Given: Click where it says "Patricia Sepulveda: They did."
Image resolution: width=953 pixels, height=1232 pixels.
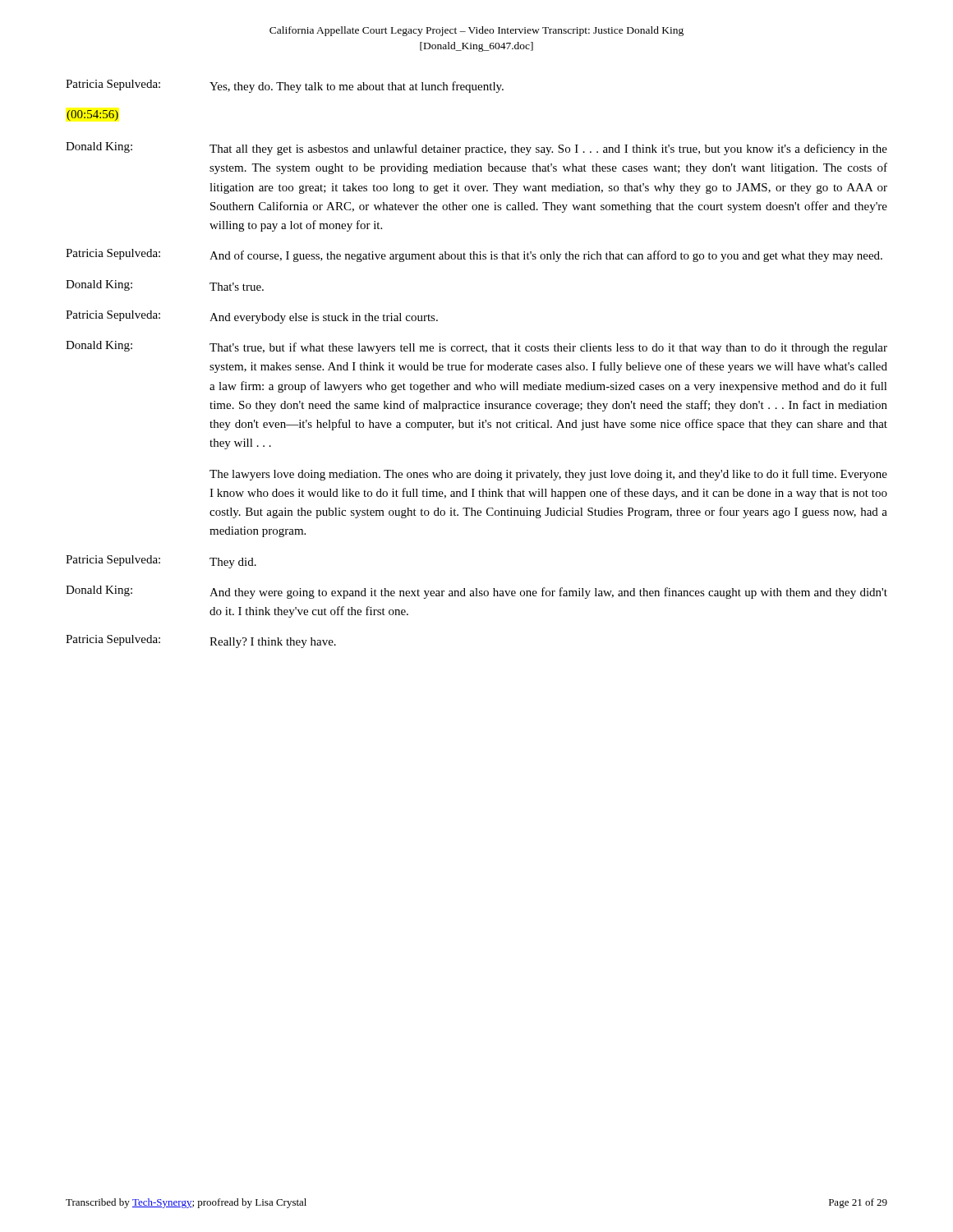Looking at the screenshot, I should coord(161,562).
